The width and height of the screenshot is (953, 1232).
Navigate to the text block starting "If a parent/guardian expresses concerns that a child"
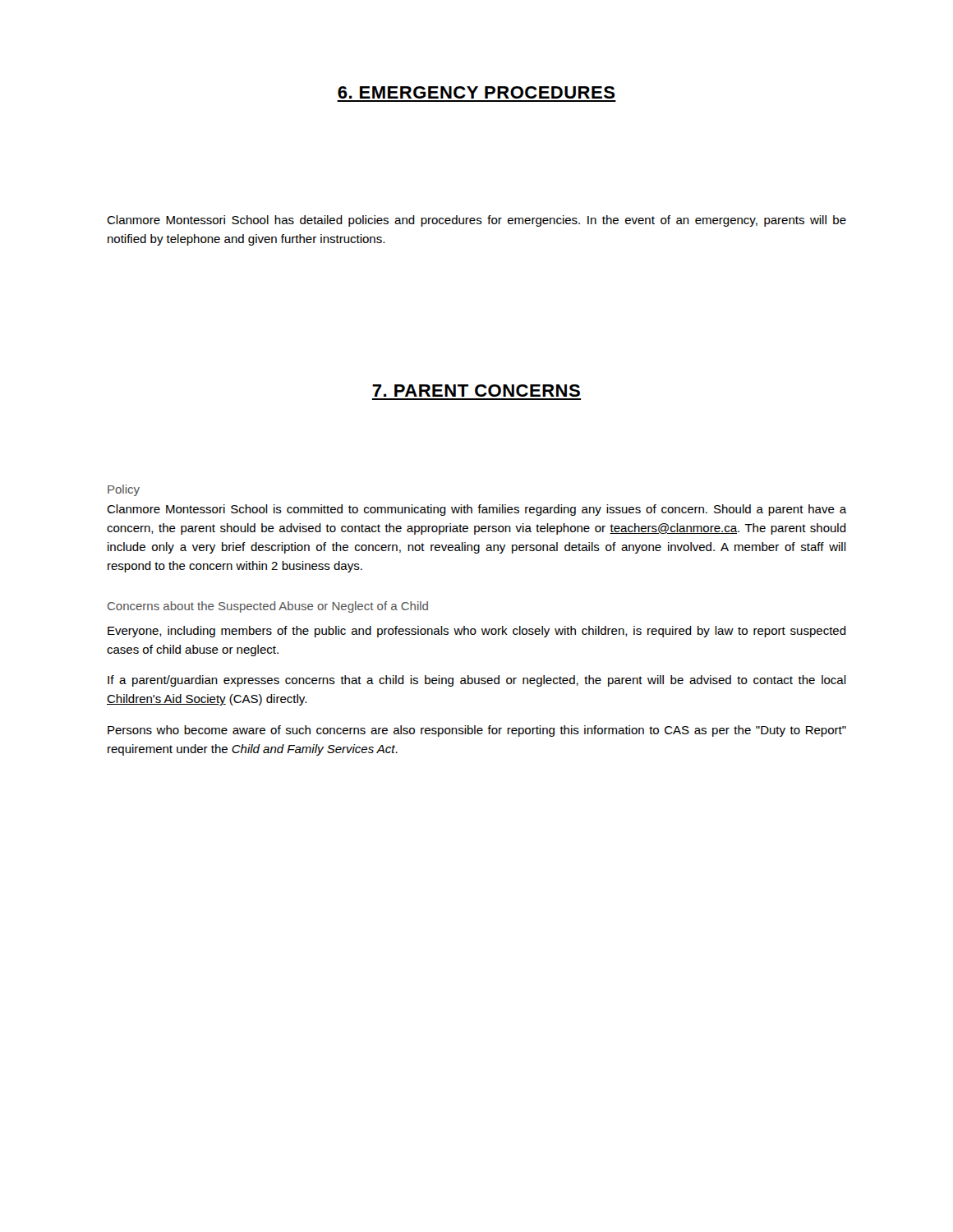pos(476,689)
